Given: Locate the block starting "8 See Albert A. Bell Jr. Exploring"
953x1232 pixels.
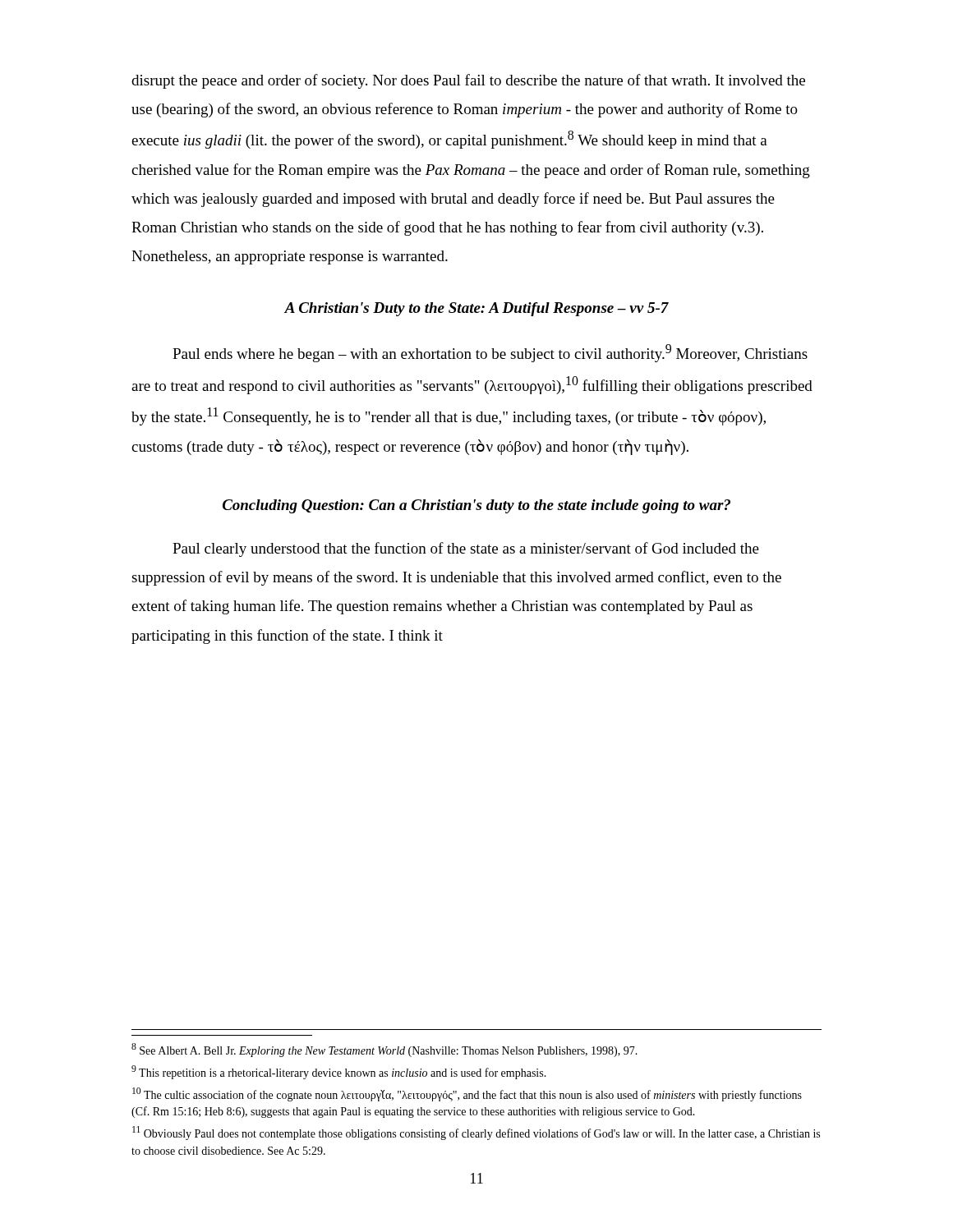Looking at the screenshot, I should pos(476,1100).
